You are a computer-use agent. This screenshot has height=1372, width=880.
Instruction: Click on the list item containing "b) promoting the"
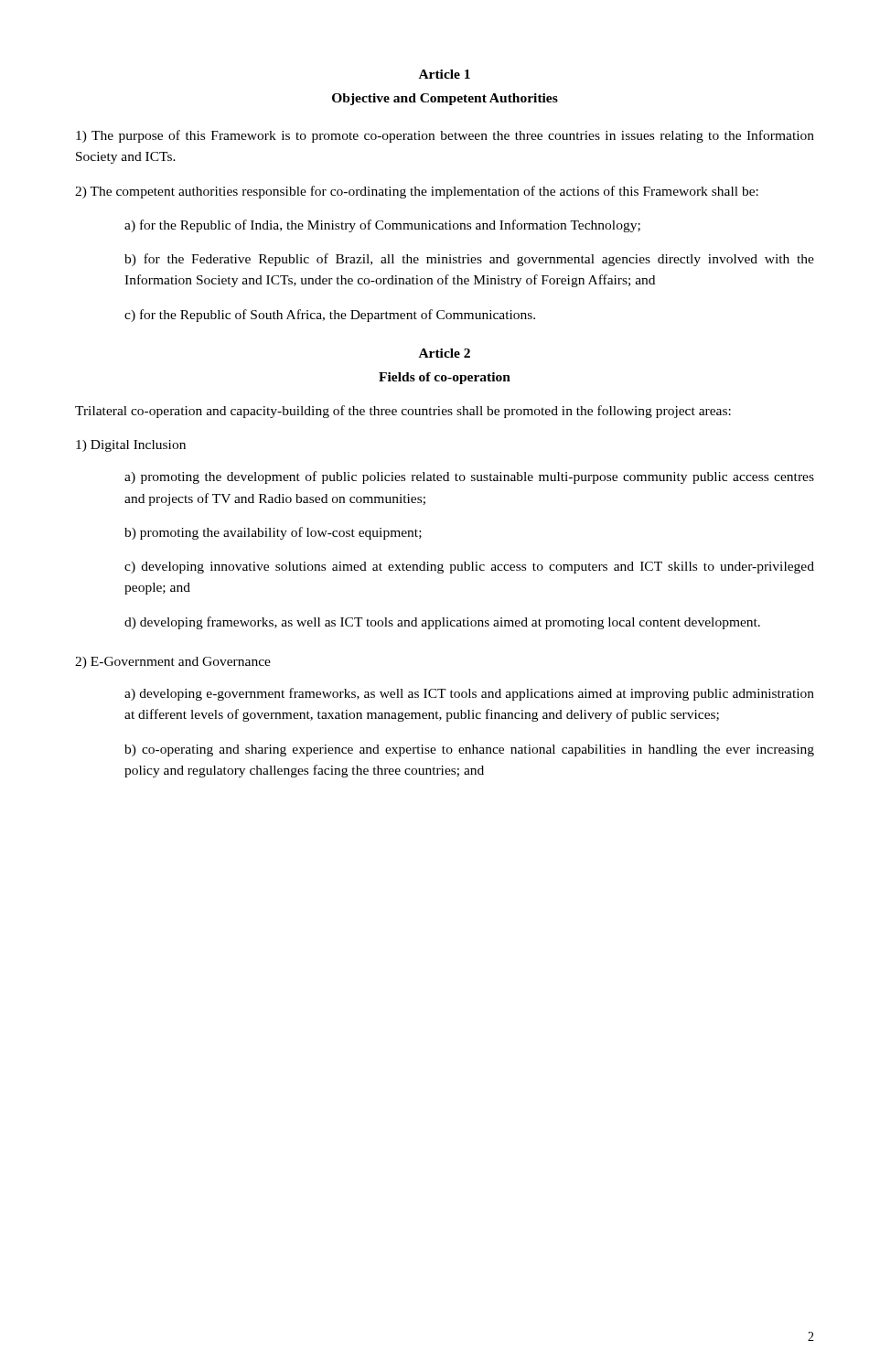pos(273,532)
